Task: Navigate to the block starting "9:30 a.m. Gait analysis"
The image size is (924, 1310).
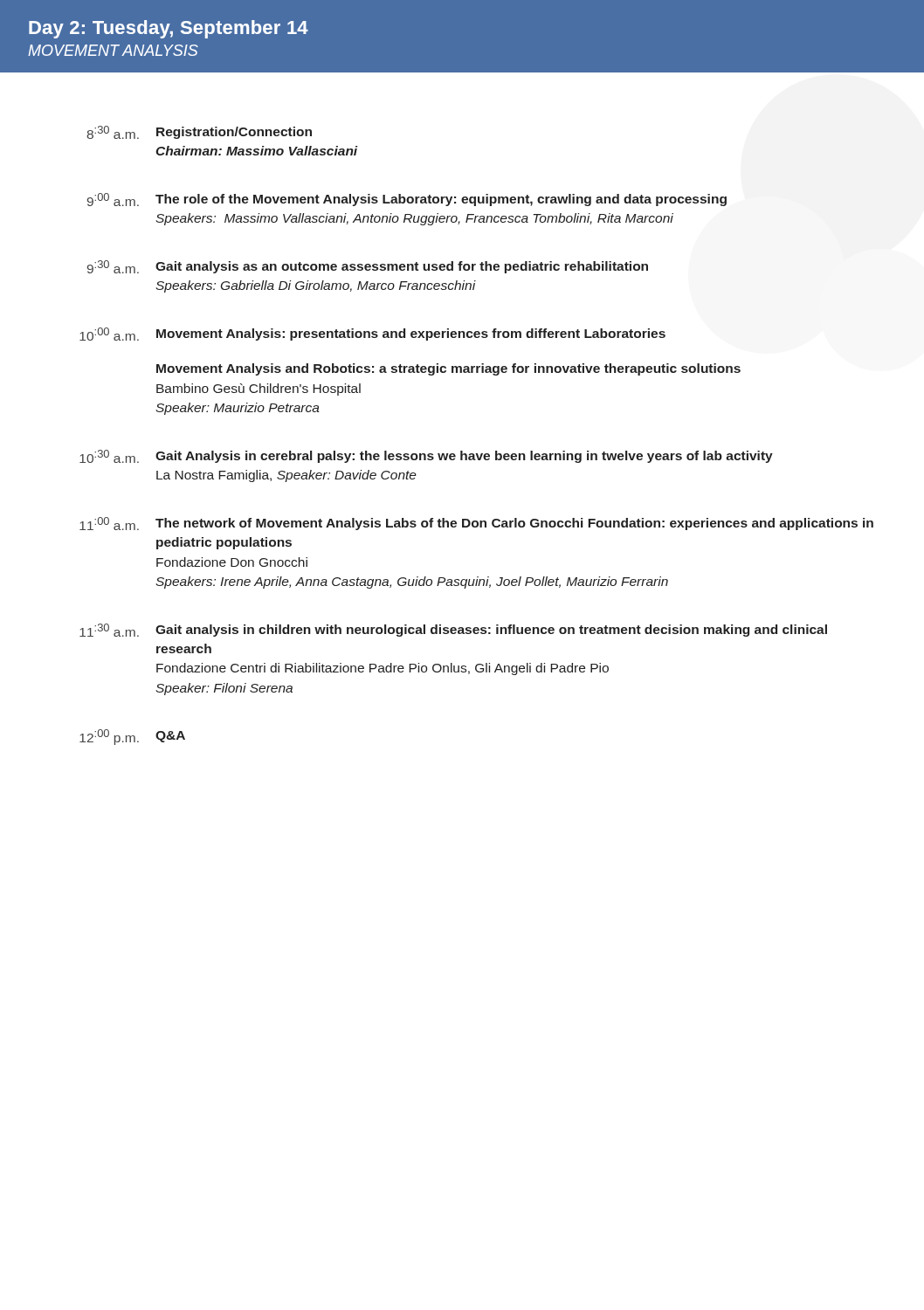Action: pos(464,276)
